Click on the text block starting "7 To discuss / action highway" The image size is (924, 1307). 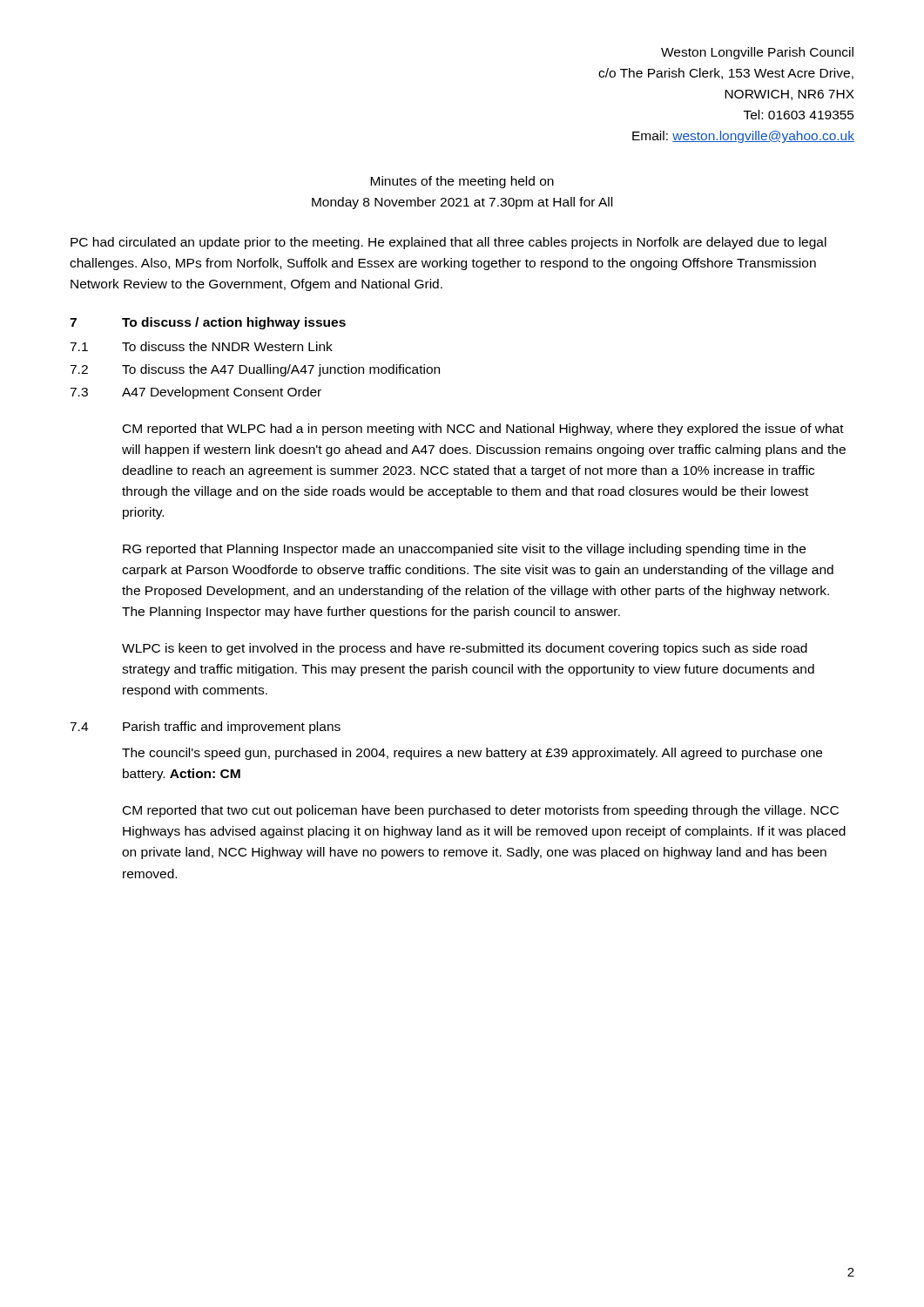[x=208, y=323]
